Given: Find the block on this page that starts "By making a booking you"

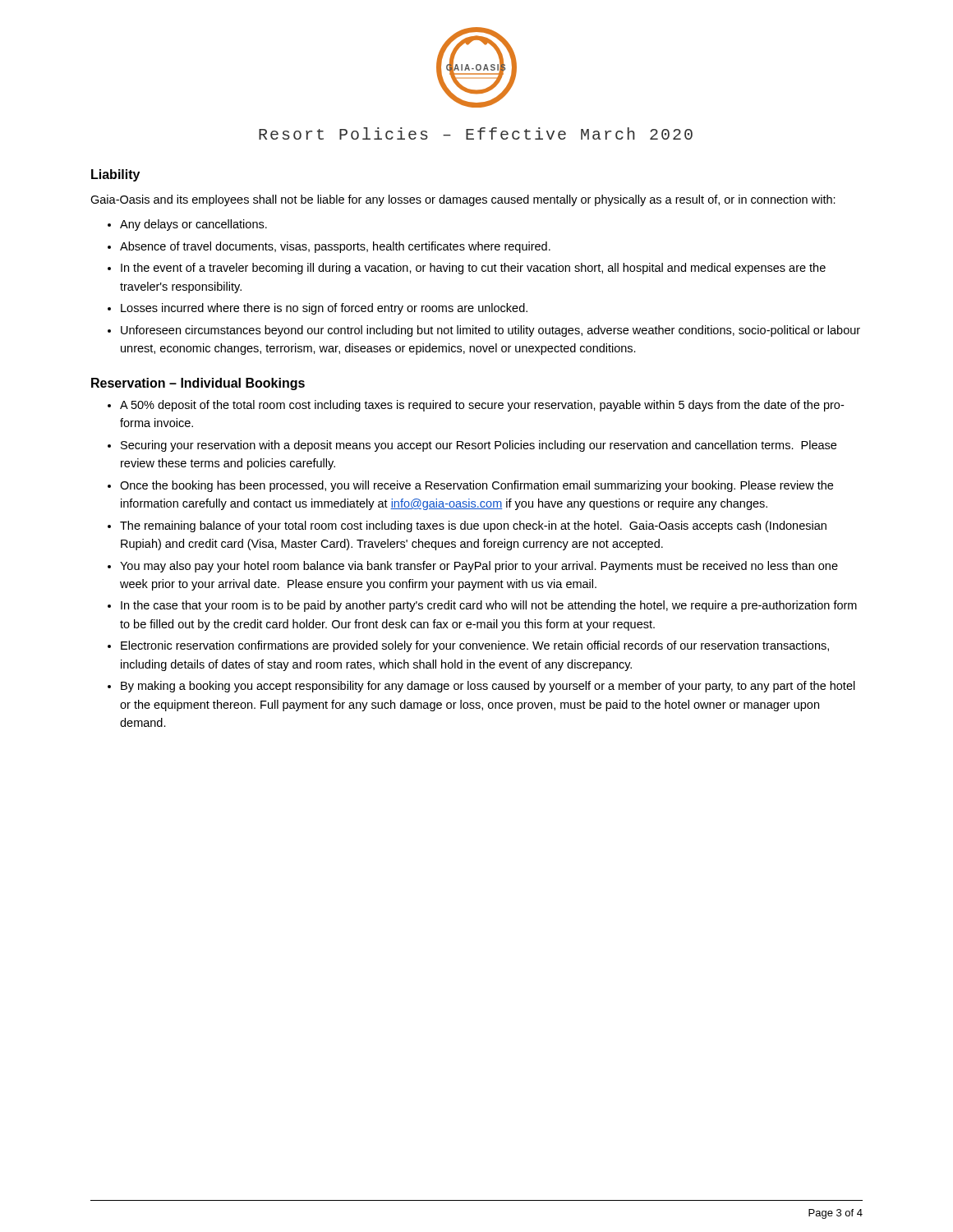Looking at the screenshot, I should point(488,705).
